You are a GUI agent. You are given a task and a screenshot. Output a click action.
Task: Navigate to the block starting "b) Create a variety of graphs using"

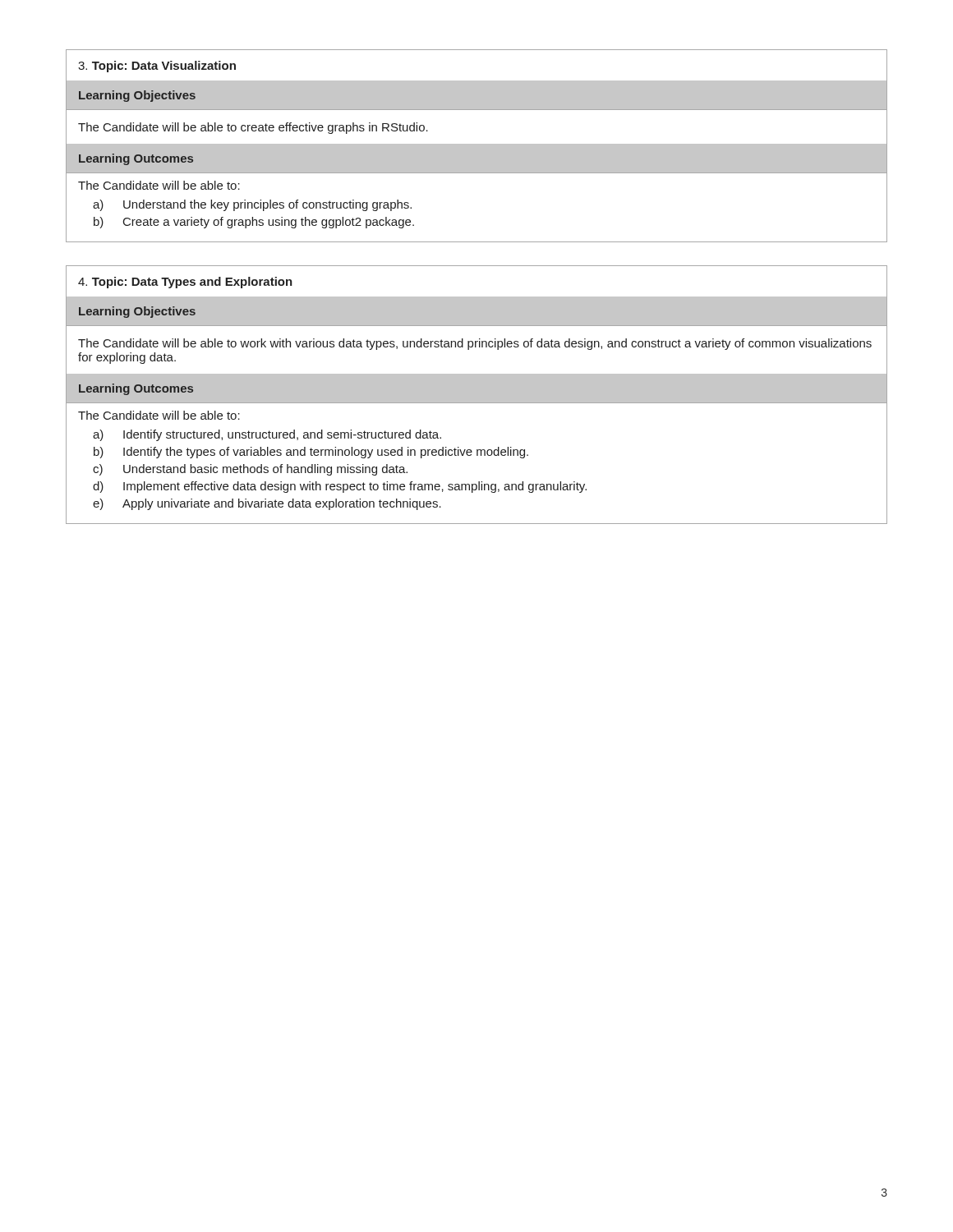[254, 223]
